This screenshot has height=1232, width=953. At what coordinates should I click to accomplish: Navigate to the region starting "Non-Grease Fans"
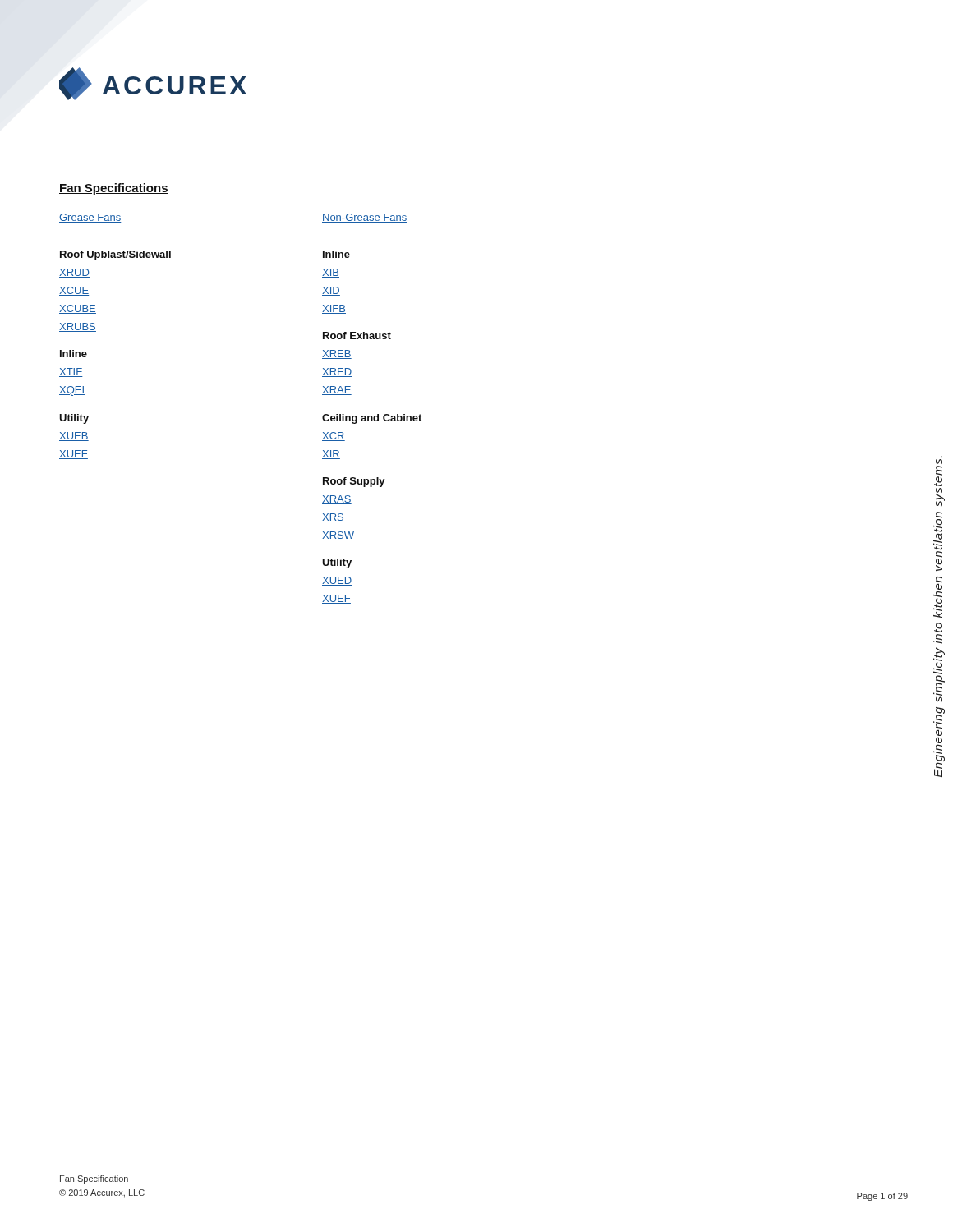click(x=364, y=217)
